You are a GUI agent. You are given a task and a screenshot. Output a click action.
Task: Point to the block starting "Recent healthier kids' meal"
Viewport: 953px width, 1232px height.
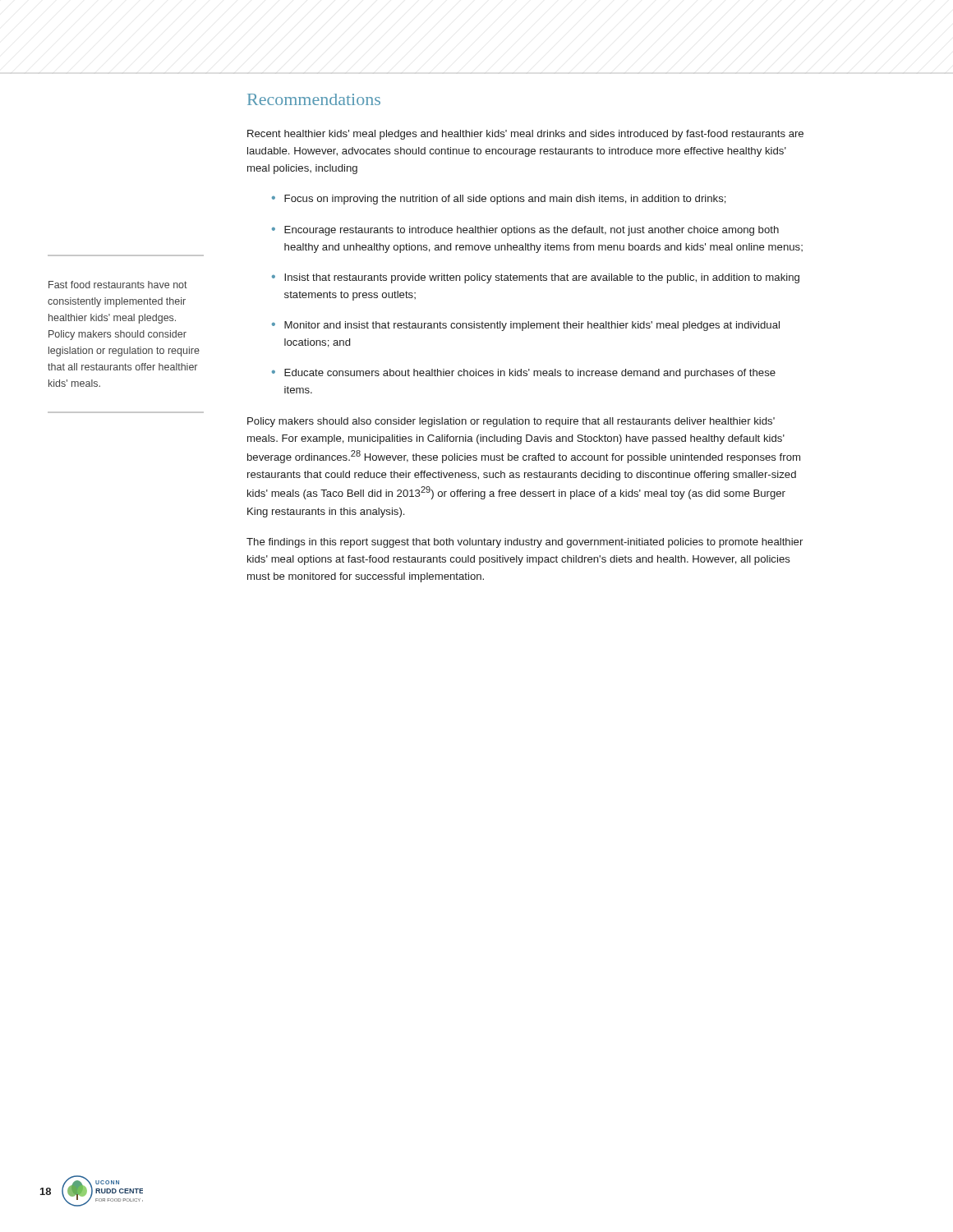tap(526, 151)
